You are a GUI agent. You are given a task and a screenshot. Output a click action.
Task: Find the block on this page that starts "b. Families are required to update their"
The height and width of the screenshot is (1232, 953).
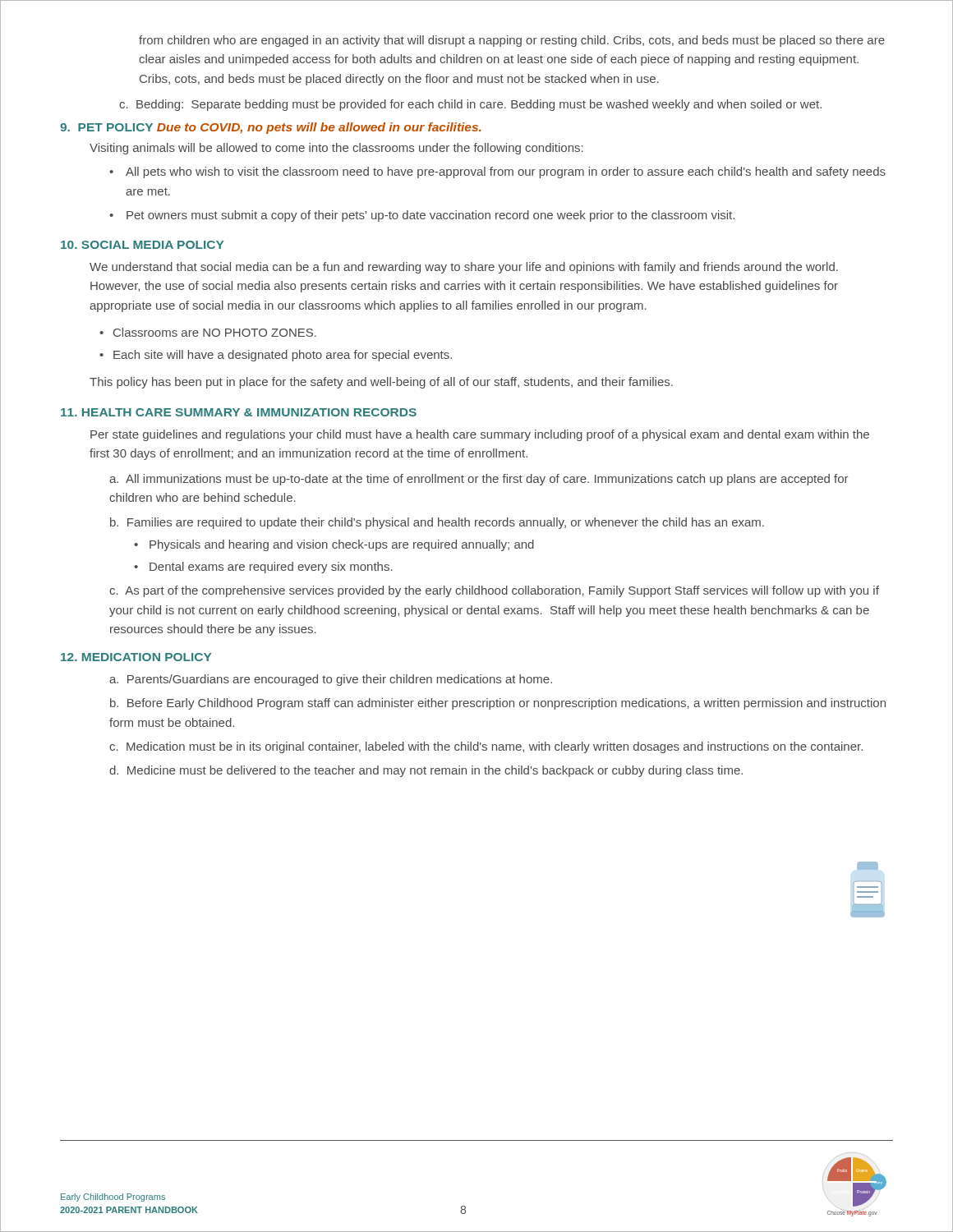(437, 522)
